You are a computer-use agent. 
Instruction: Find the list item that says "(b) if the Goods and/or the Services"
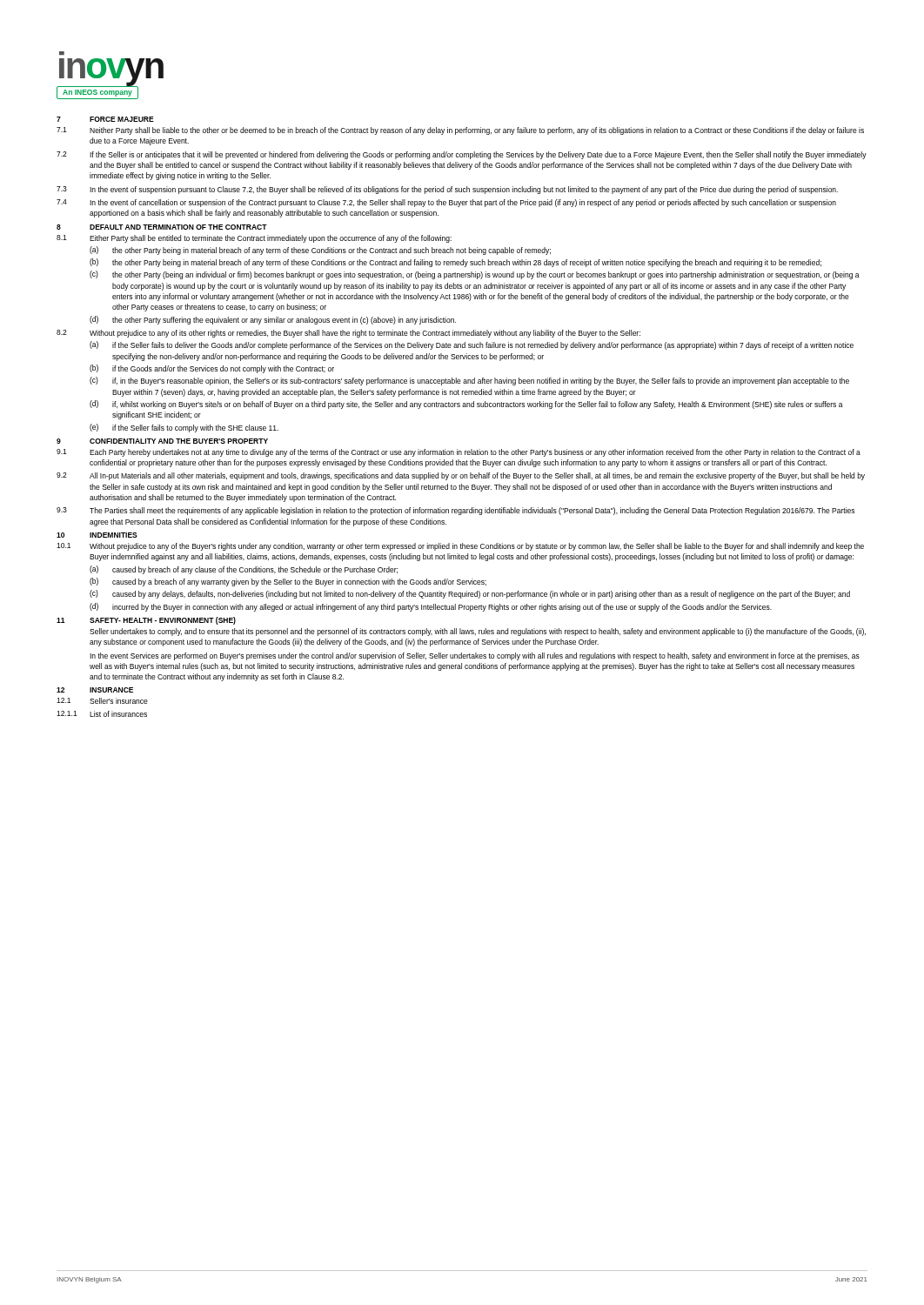tap(479, 369)
